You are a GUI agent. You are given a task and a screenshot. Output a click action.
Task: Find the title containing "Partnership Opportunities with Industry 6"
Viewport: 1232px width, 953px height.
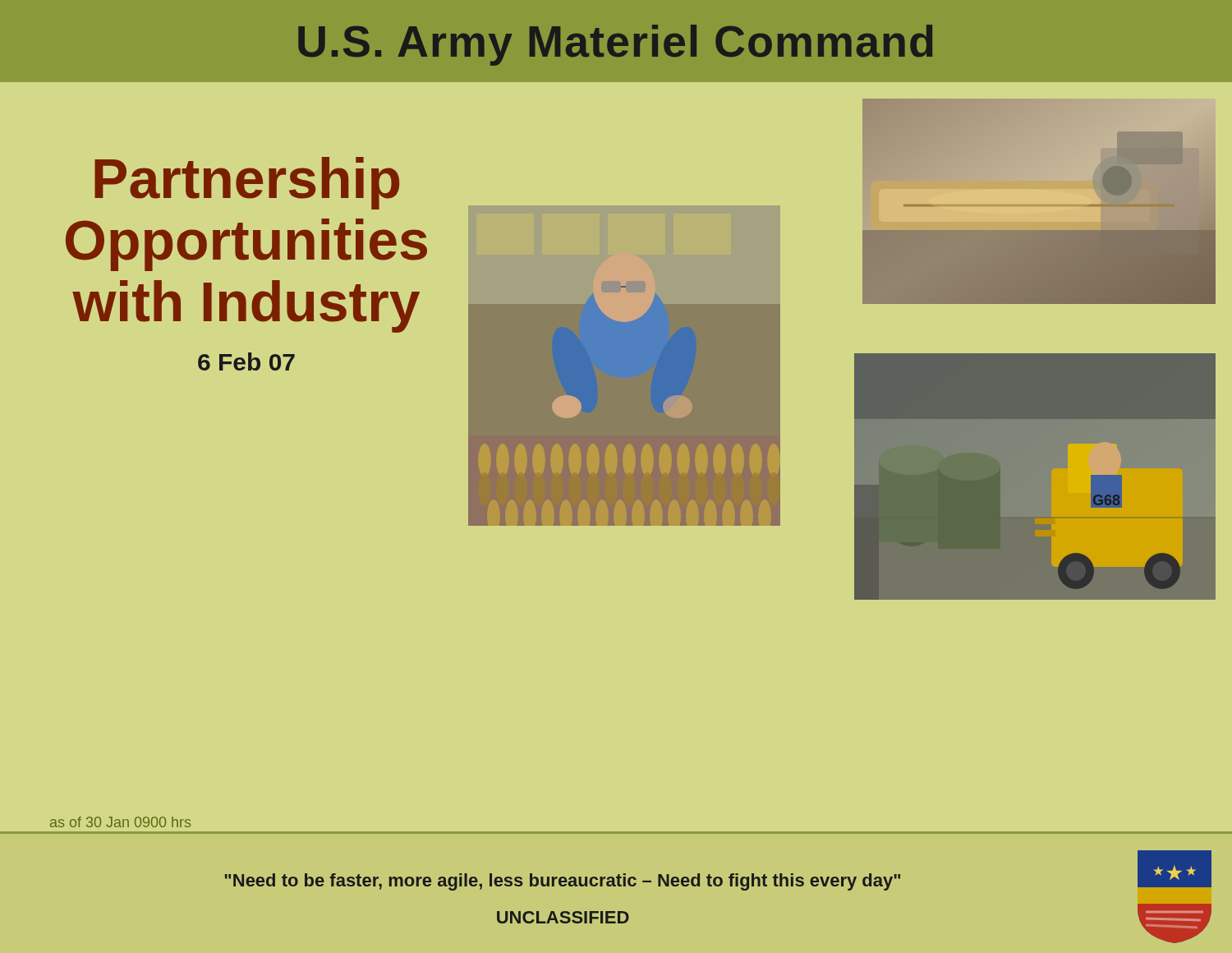(x=246, y=262)
